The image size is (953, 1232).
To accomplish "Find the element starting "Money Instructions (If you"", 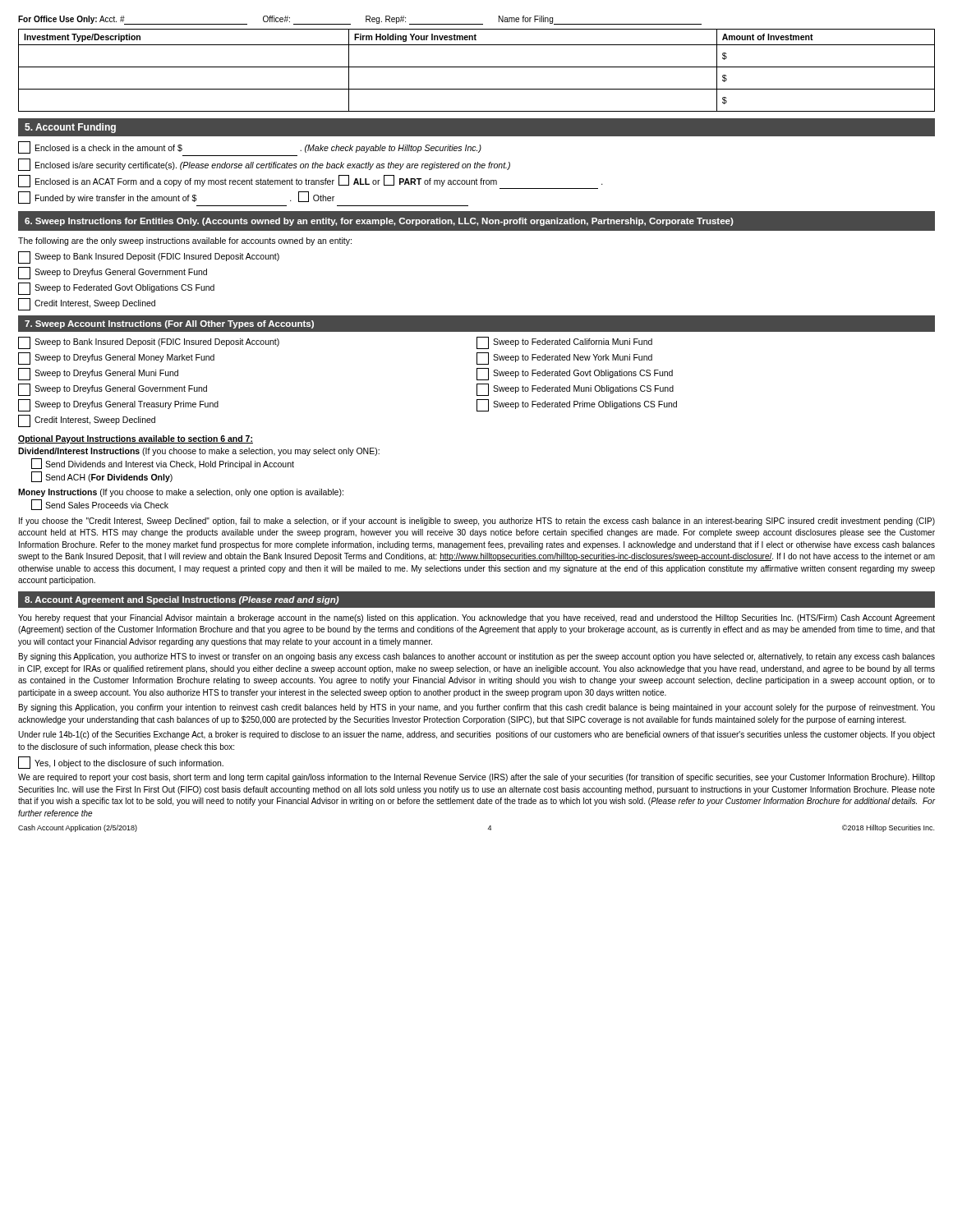I will 181,492.
